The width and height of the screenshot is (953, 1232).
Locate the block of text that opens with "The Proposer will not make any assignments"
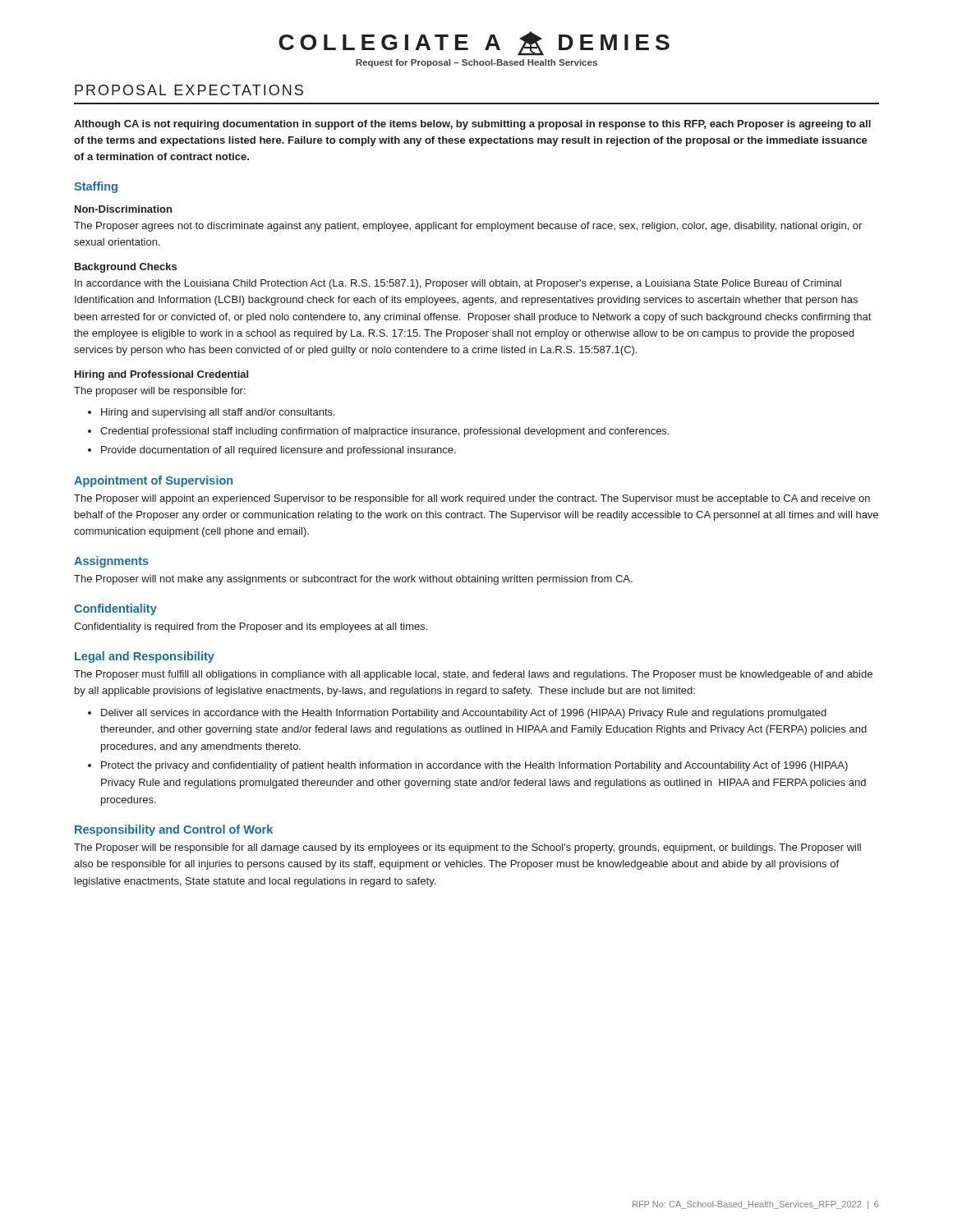point(354,579)
